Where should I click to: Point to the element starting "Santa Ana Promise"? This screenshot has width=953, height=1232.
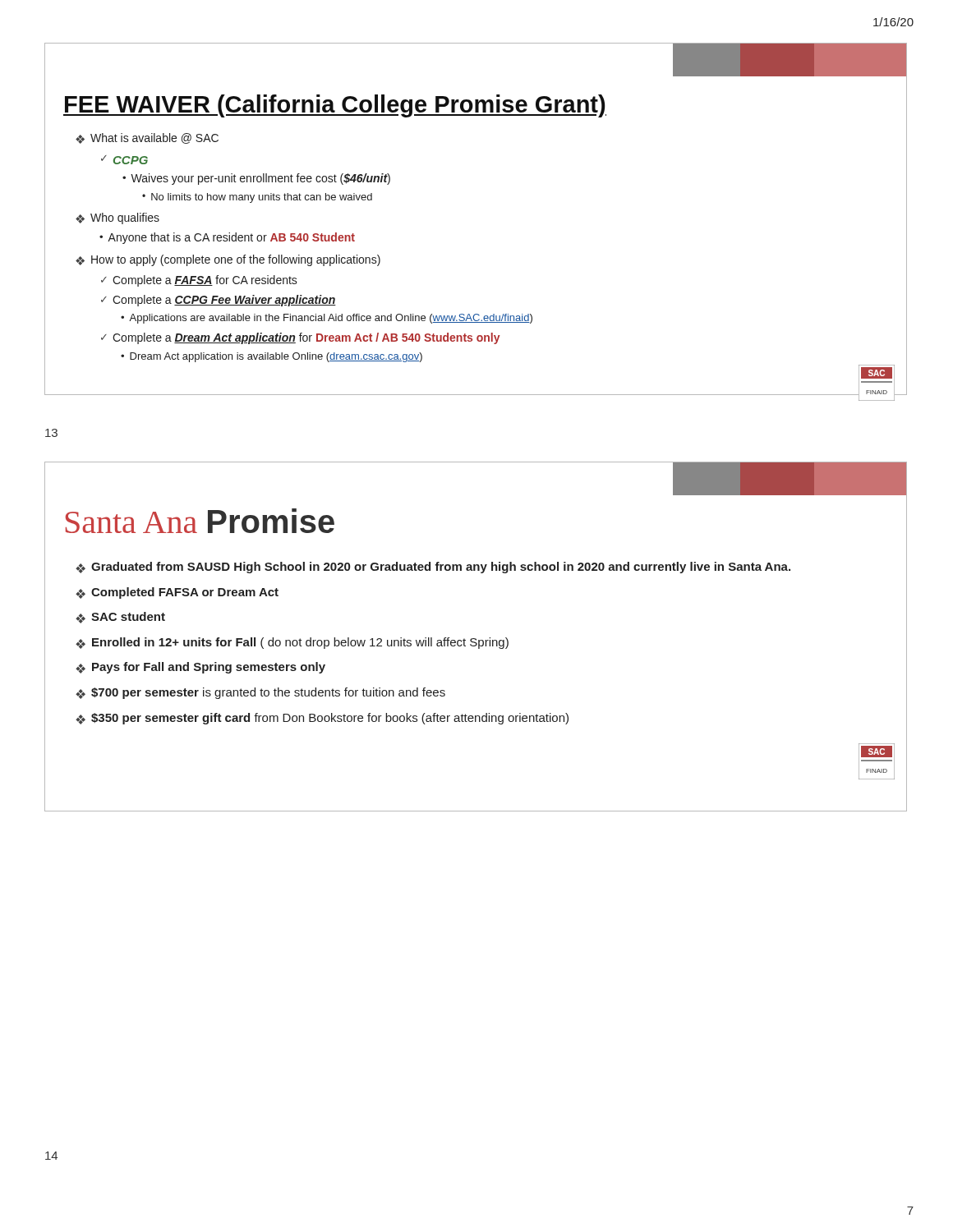199,522
